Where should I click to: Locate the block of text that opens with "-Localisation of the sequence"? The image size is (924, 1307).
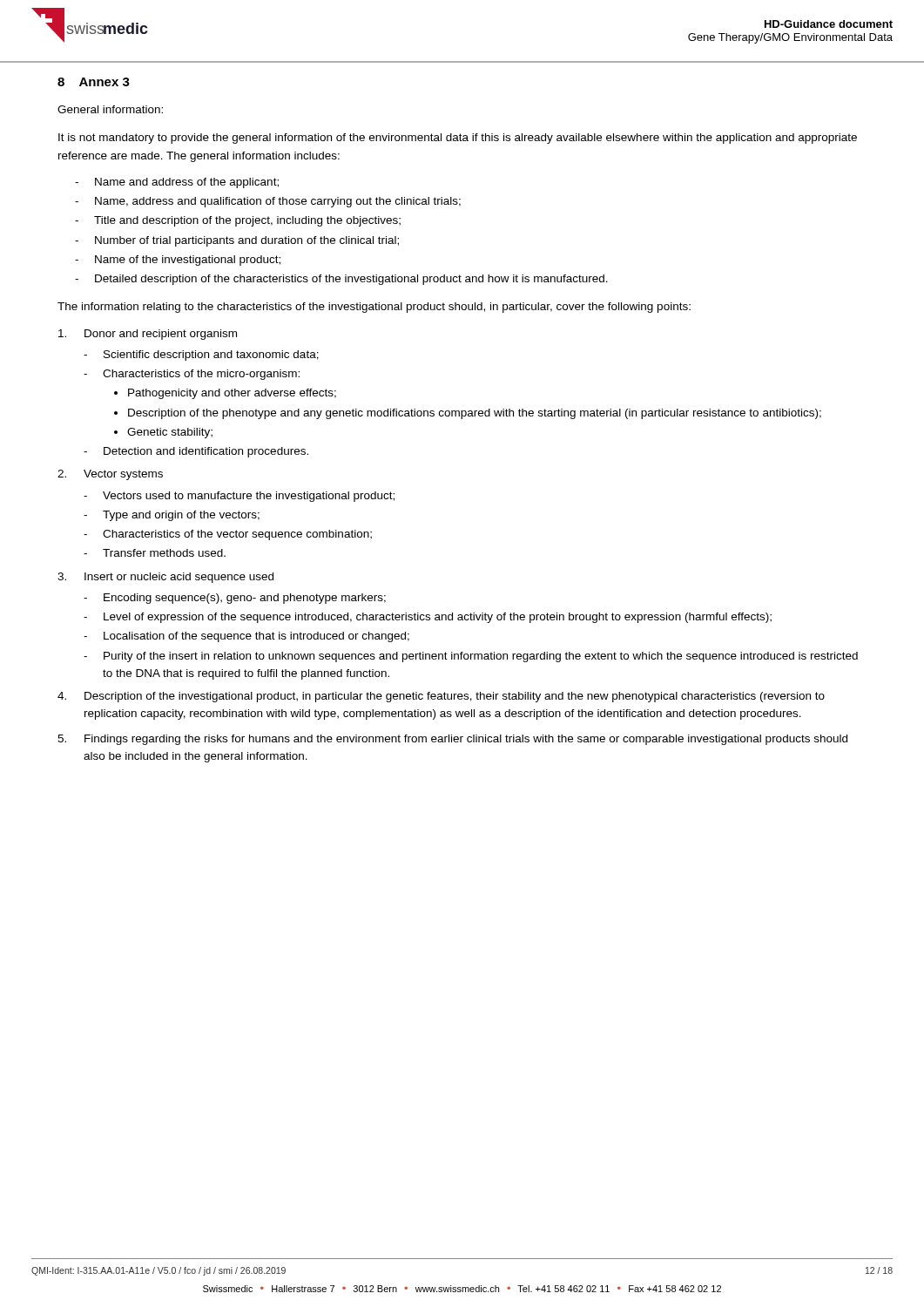pos(247,636)
